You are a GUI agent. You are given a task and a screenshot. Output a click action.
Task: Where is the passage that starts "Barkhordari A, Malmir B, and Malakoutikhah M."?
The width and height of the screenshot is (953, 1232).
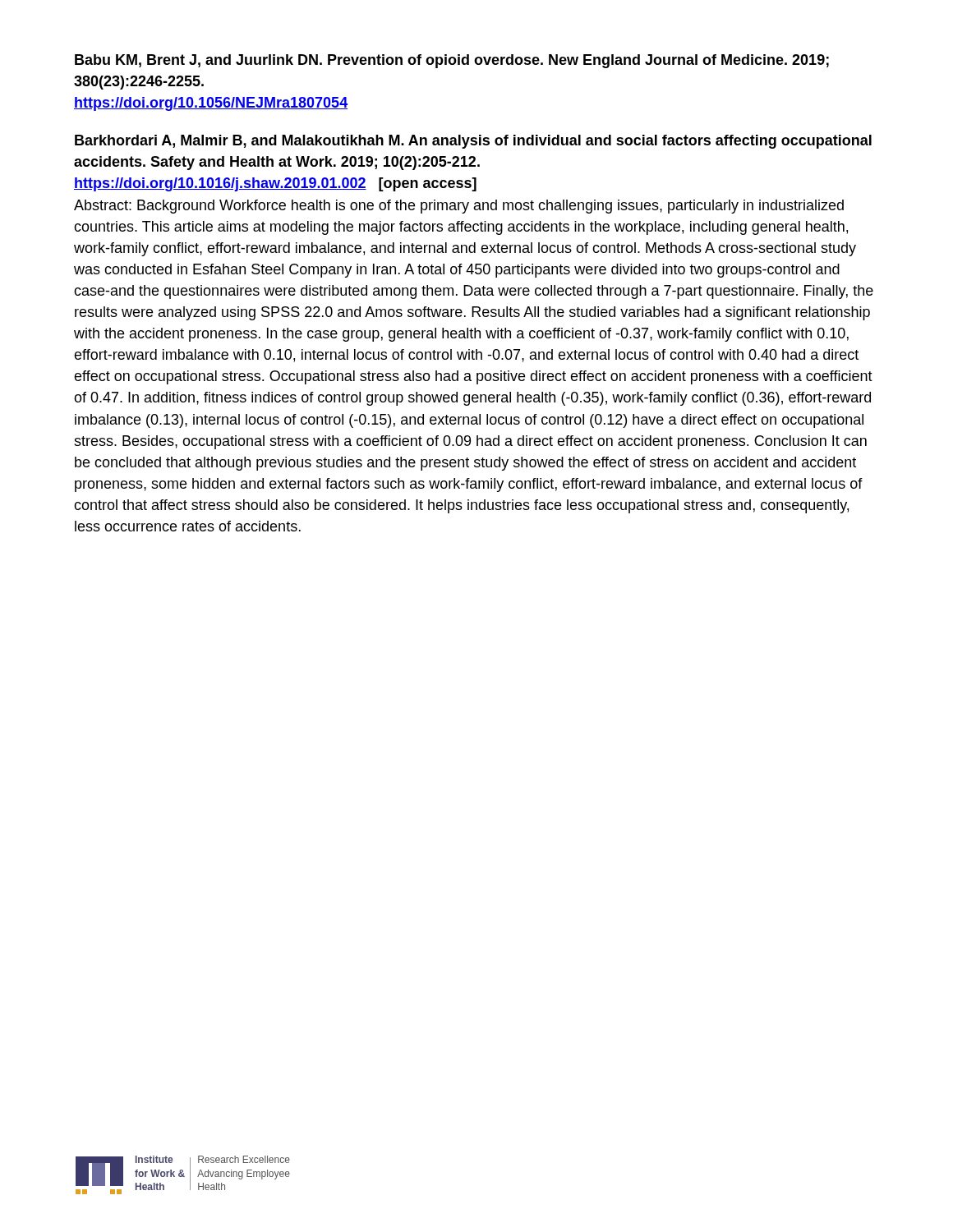476,334
